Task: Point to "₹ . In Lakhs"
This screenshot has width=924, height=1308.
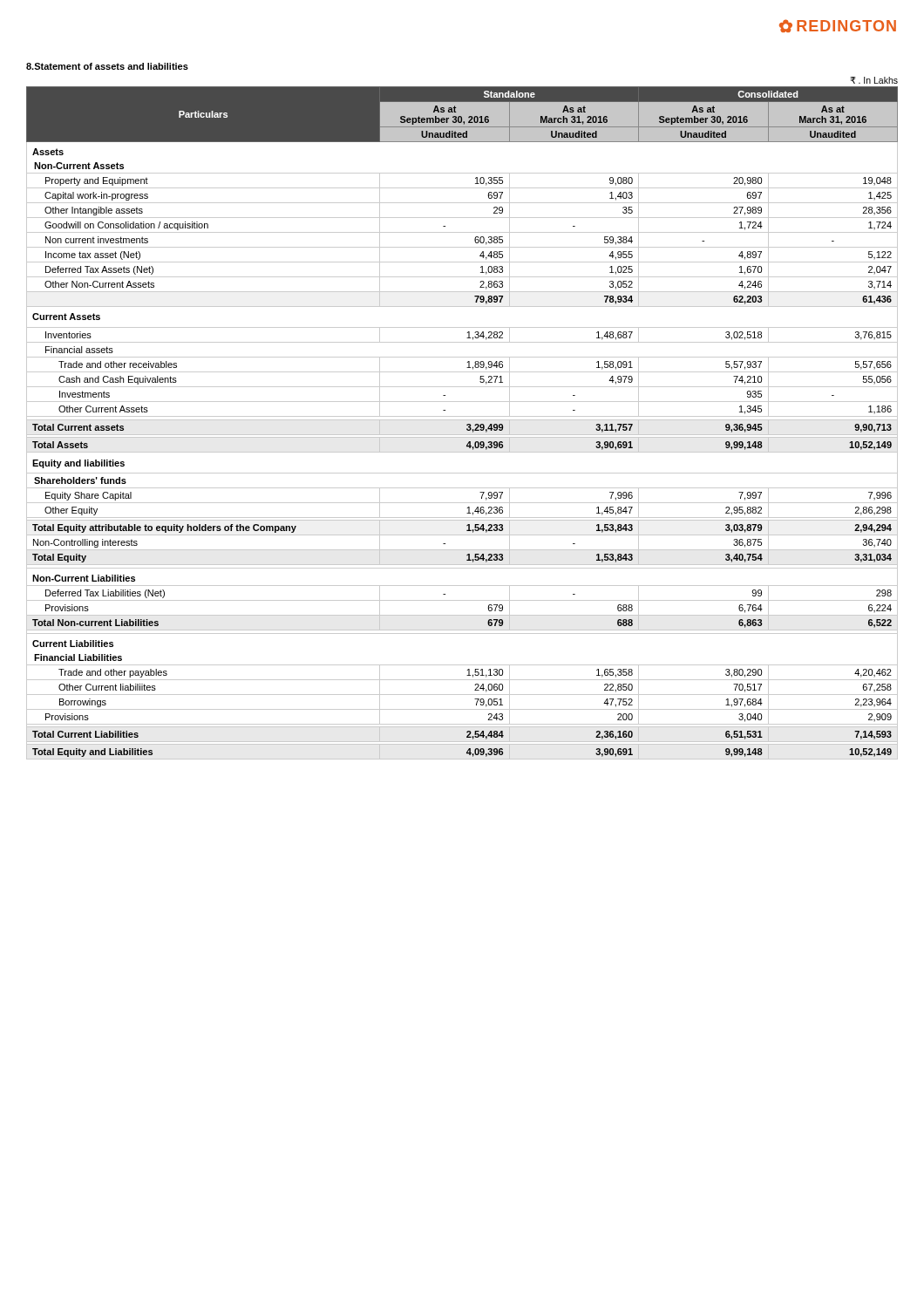Action: point(874,80)
